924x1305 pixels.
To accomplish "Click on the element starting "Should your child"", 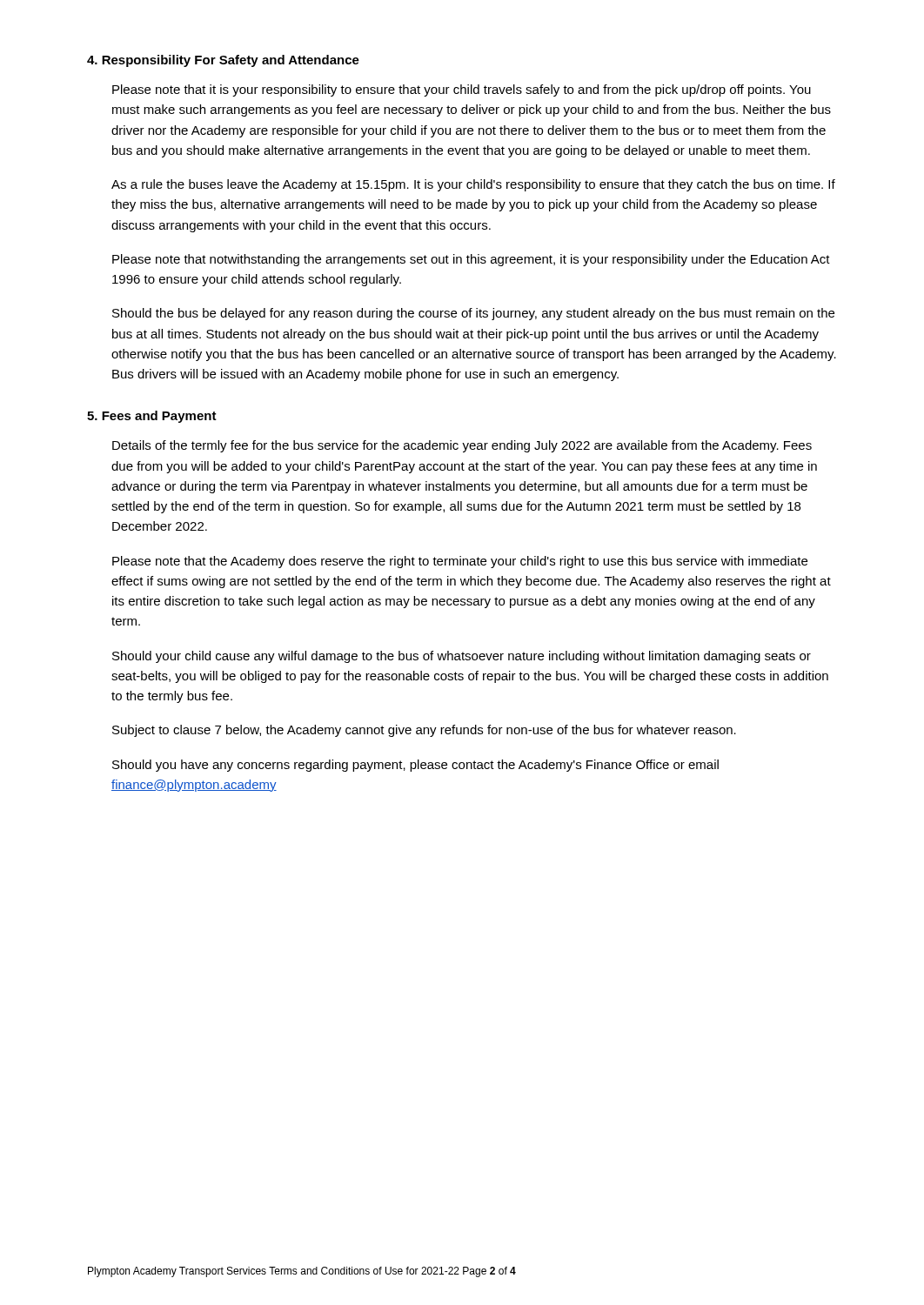I will (470, 675).
